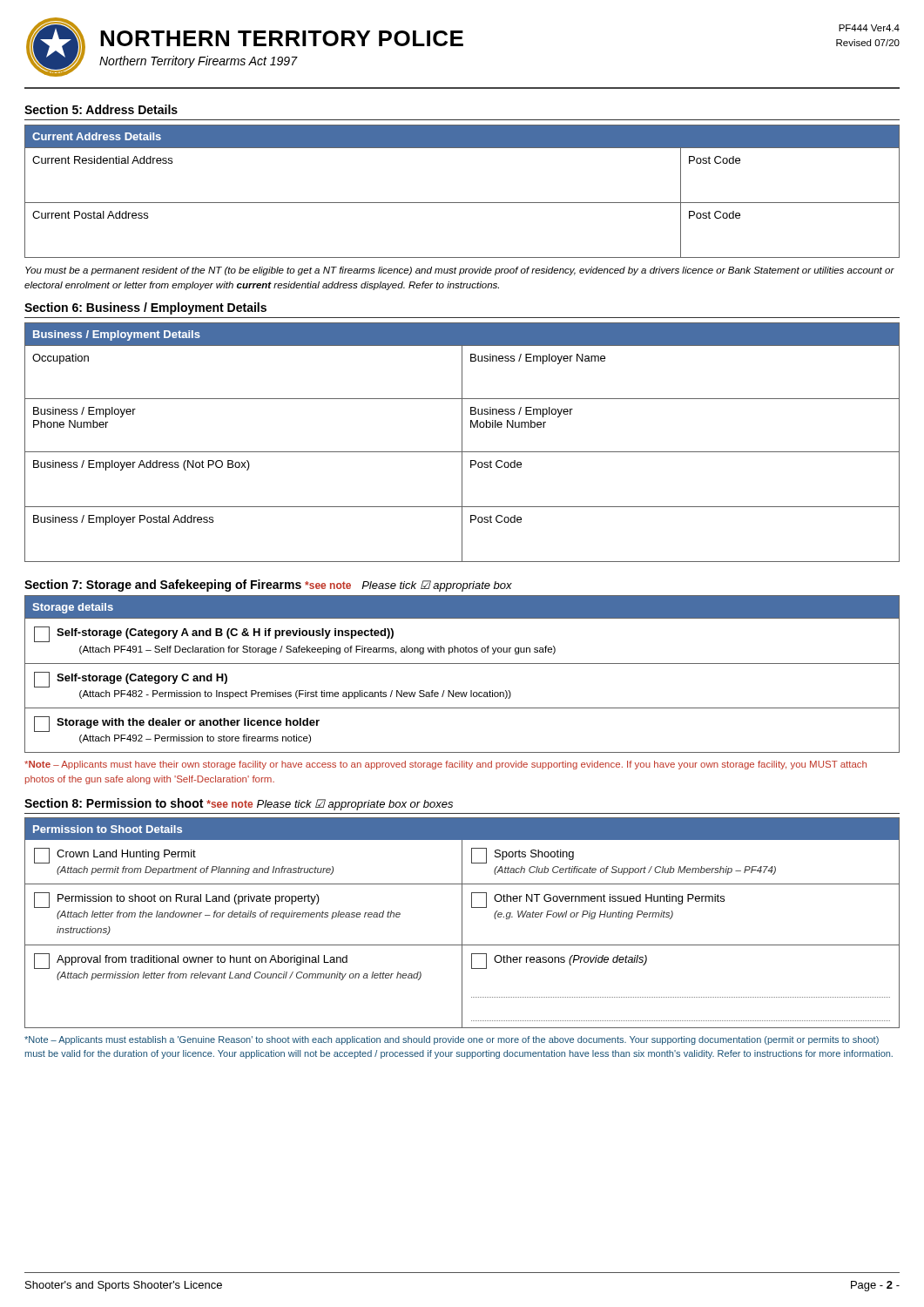Select the table that reads "Permission to Shoot Details"
This screenshot has height=1307, width=924.
click(x=462, y=922)
